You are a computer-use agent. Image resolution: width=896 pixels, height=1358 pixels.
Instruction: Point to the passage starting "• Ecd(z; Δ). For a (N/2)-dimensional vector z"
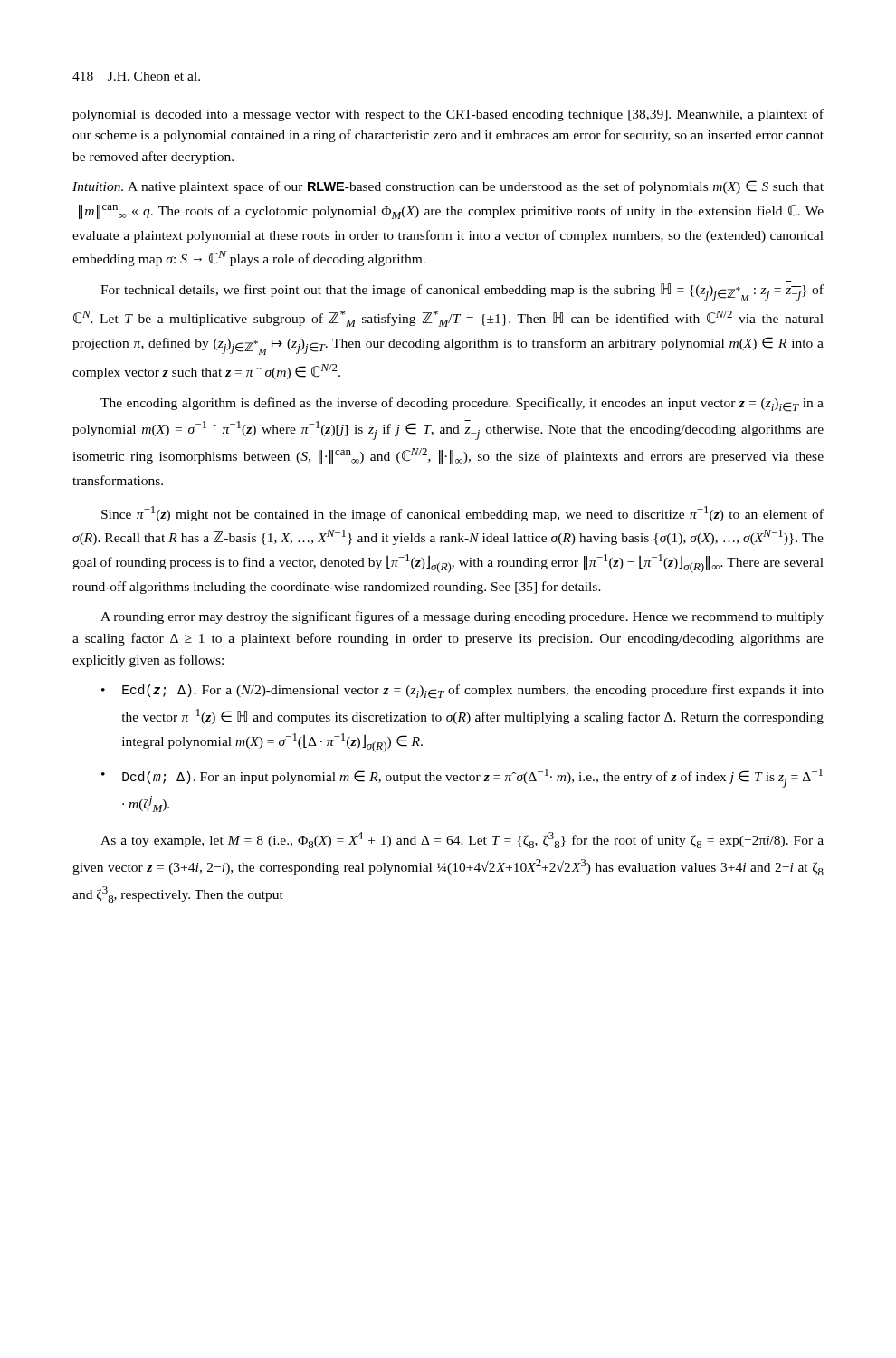pos(462,717)
